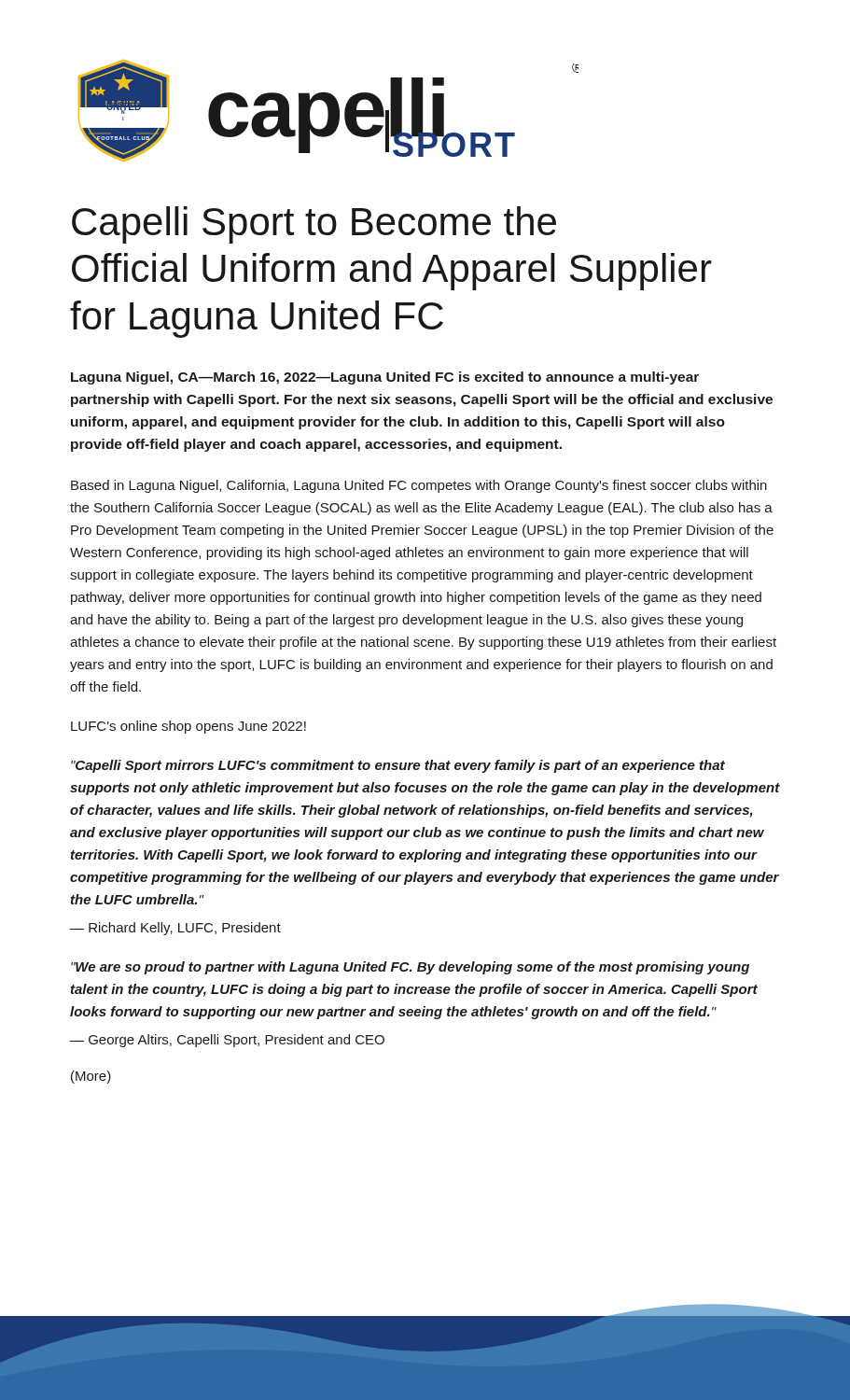Select the title
Image resolution: width=850 pixels, height=1400 pixels.
[425, 269]
